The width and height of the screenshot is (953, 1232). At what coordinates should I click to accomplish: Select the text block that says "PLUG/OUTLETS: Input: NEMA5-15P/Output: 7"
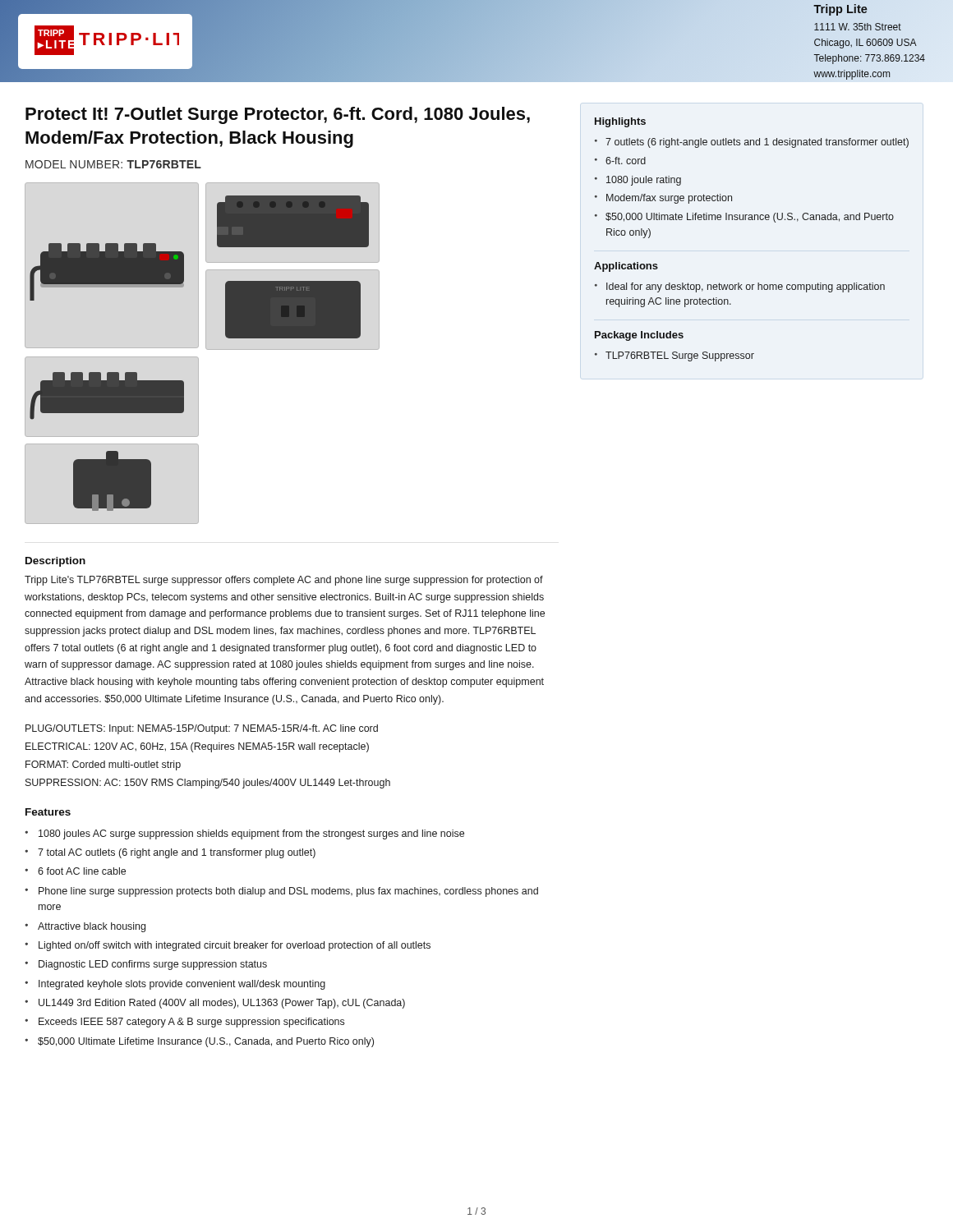[x=208, y=756]
